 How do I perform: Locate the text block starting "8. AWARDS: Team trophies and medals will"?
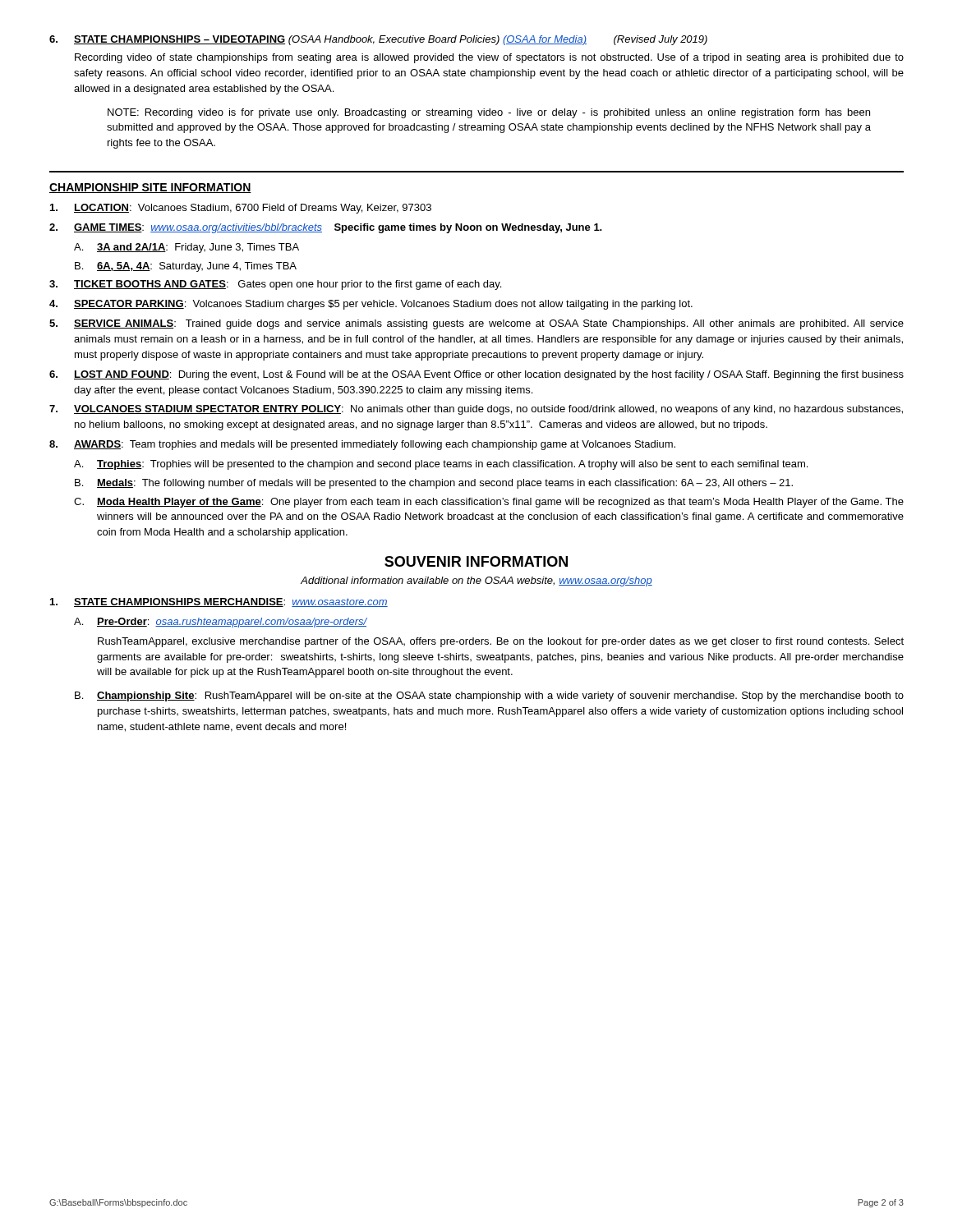(476, 489)
